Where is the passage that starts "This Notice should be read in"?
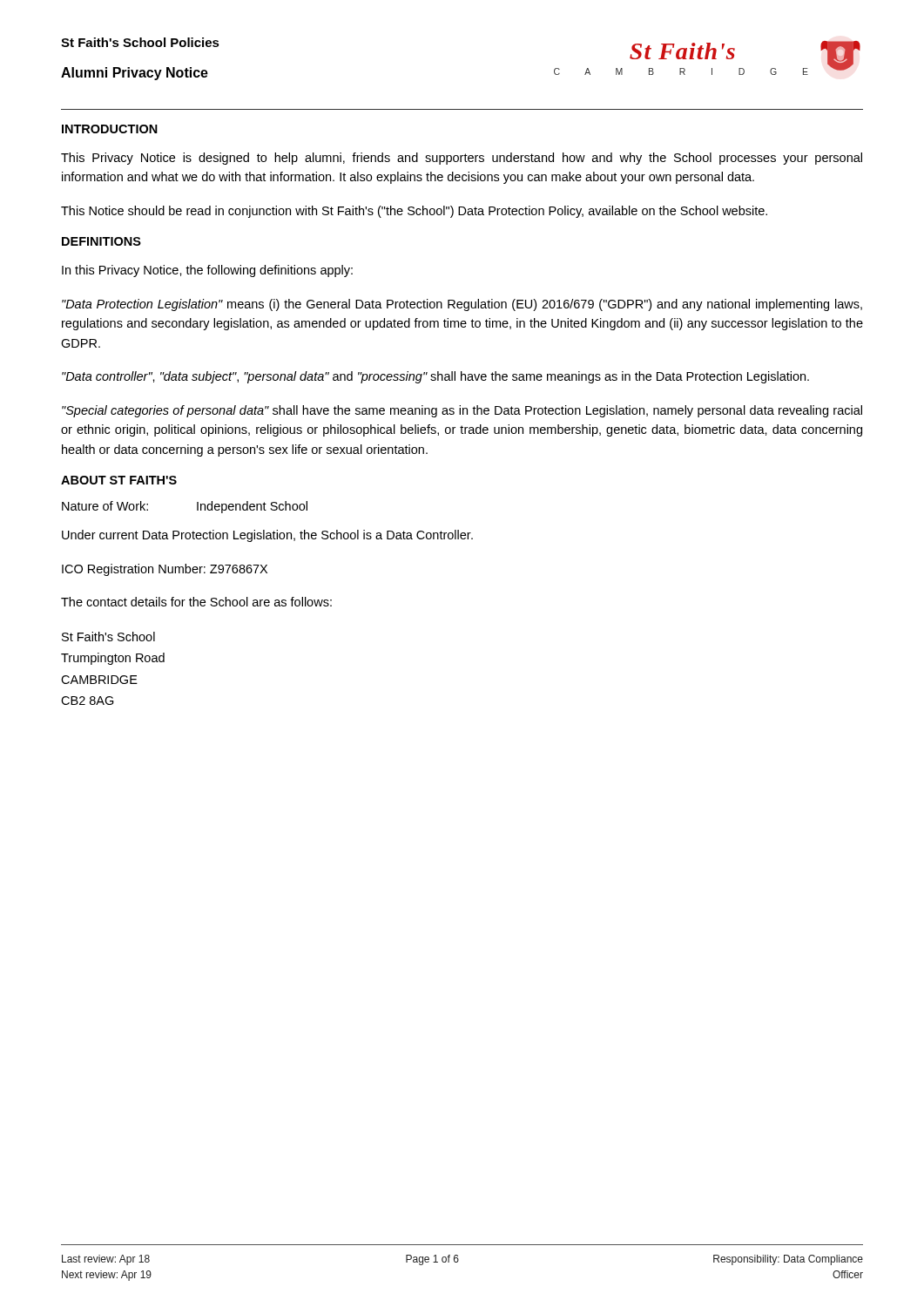Image resolution: width=924 pixels, height=1307 pixels. pos(415,211)
